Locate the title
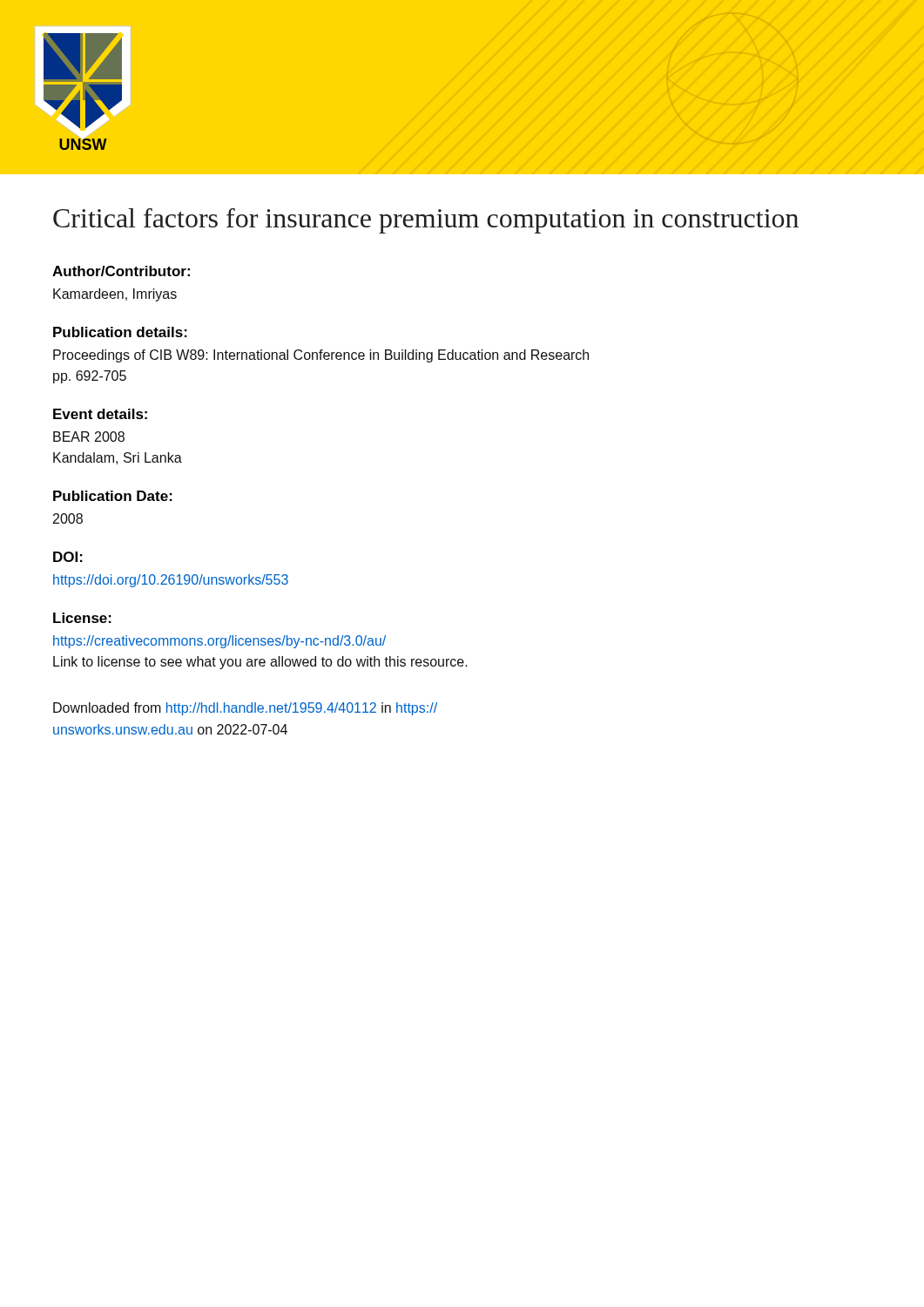 [x=462, y=219]
